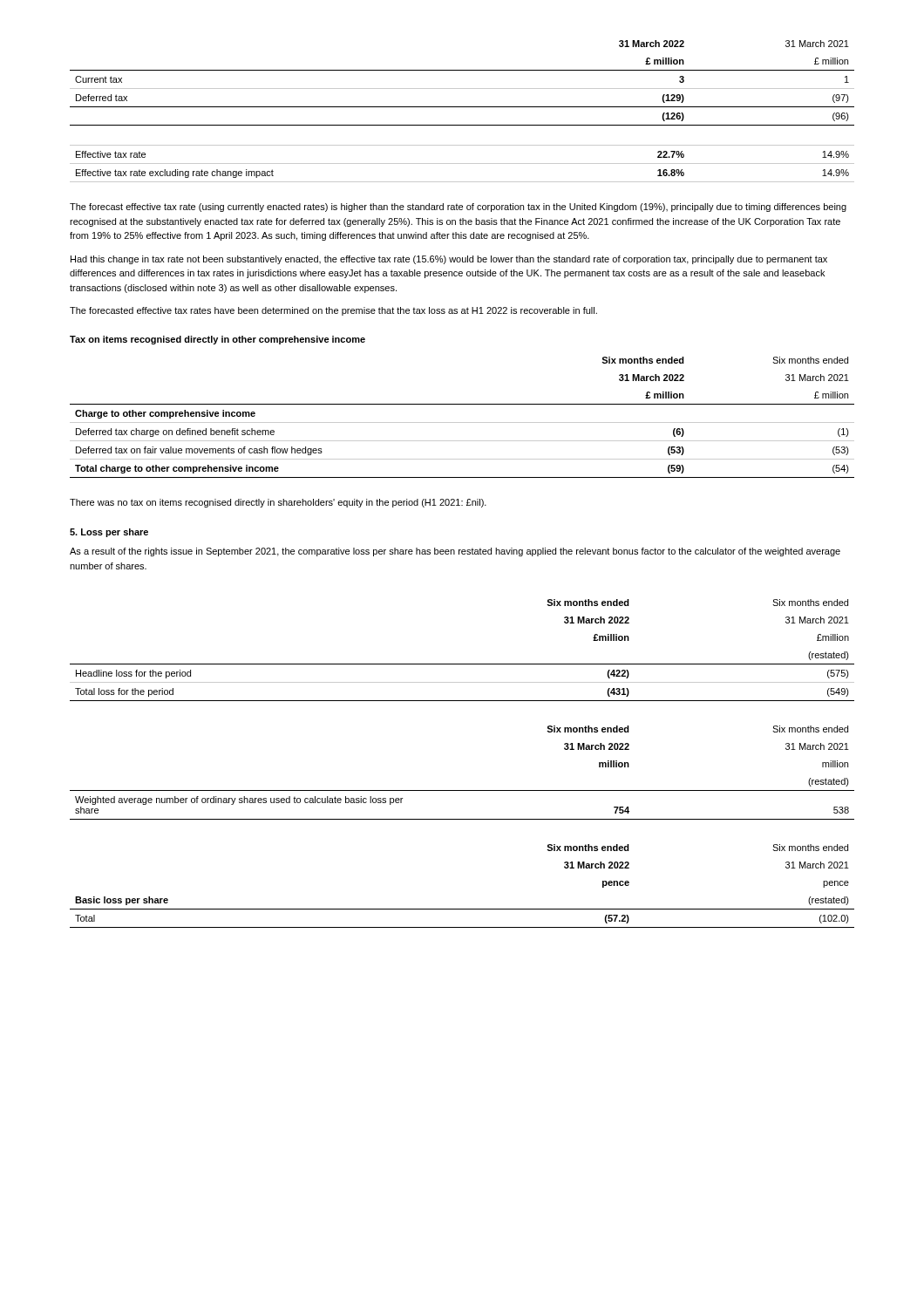Point to the block beginning "The forecast effective tax rate (using currently enacted"
Screen dimensions: 1308x924
click(x=458, y=221)
